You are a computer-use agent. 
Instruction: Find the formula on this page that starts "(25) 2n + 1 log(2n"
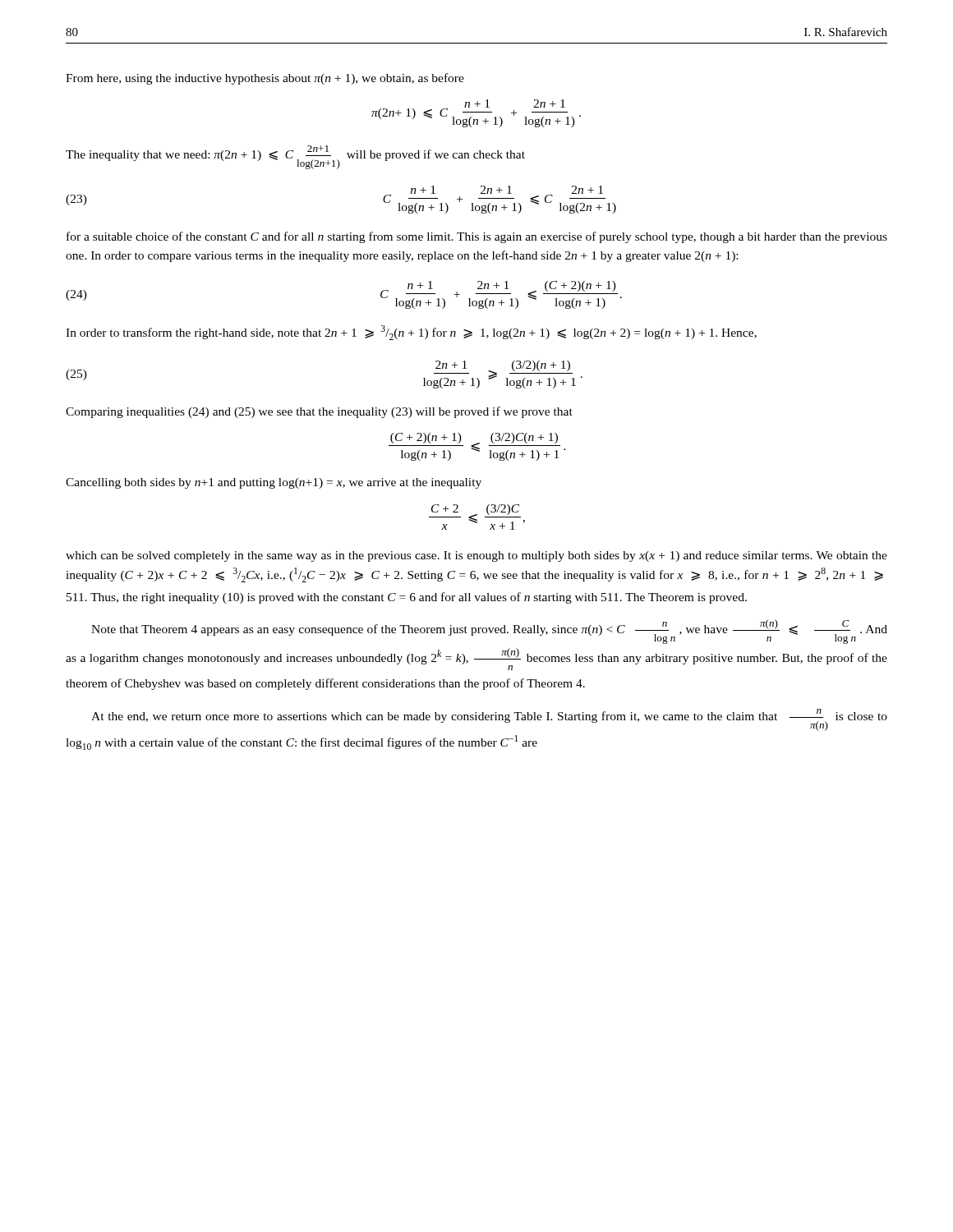(x=476, y=373)
